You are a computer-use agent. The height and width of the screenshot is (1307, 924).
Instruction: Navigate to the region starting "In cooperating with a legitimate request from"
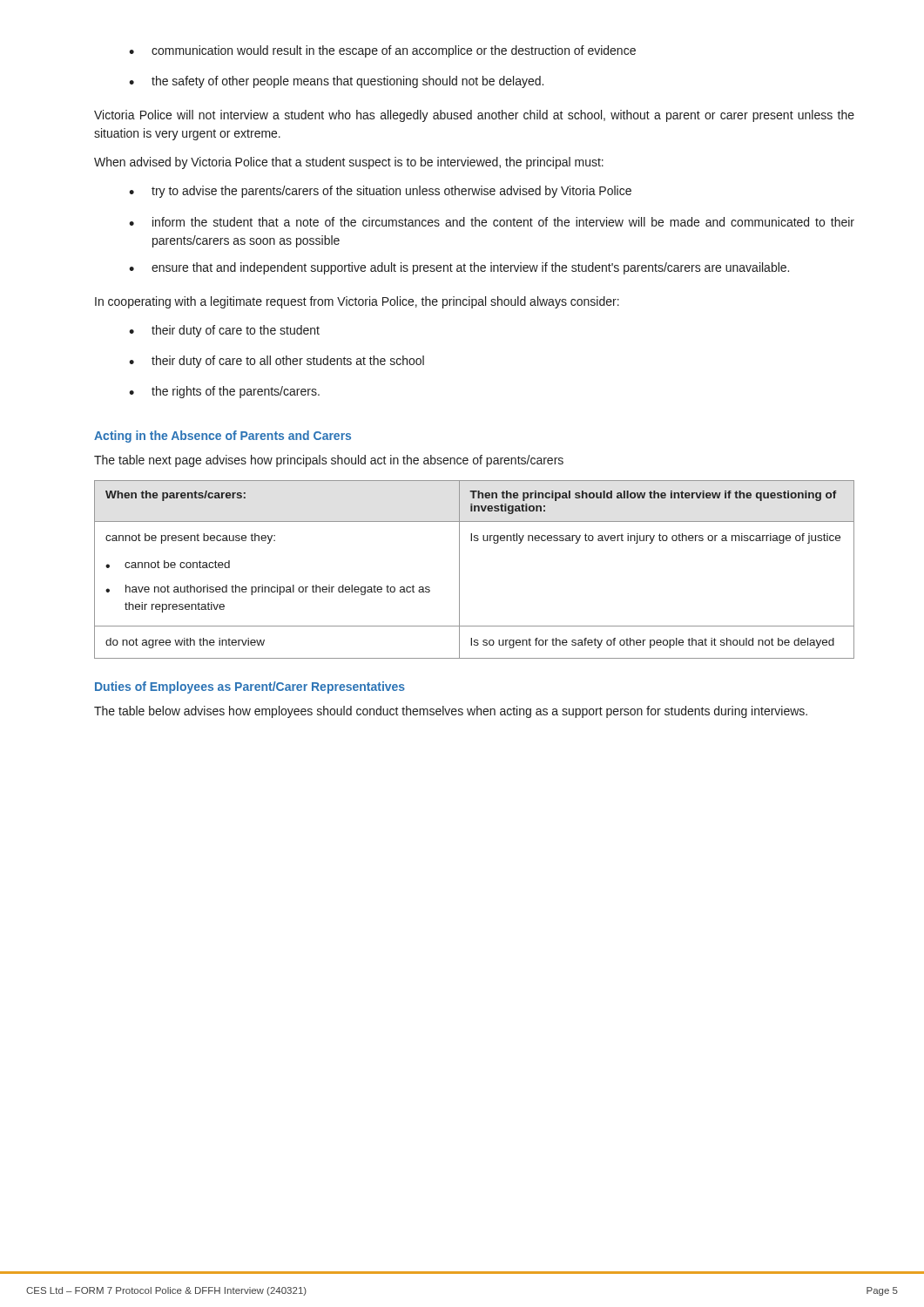tap(357, 301)
